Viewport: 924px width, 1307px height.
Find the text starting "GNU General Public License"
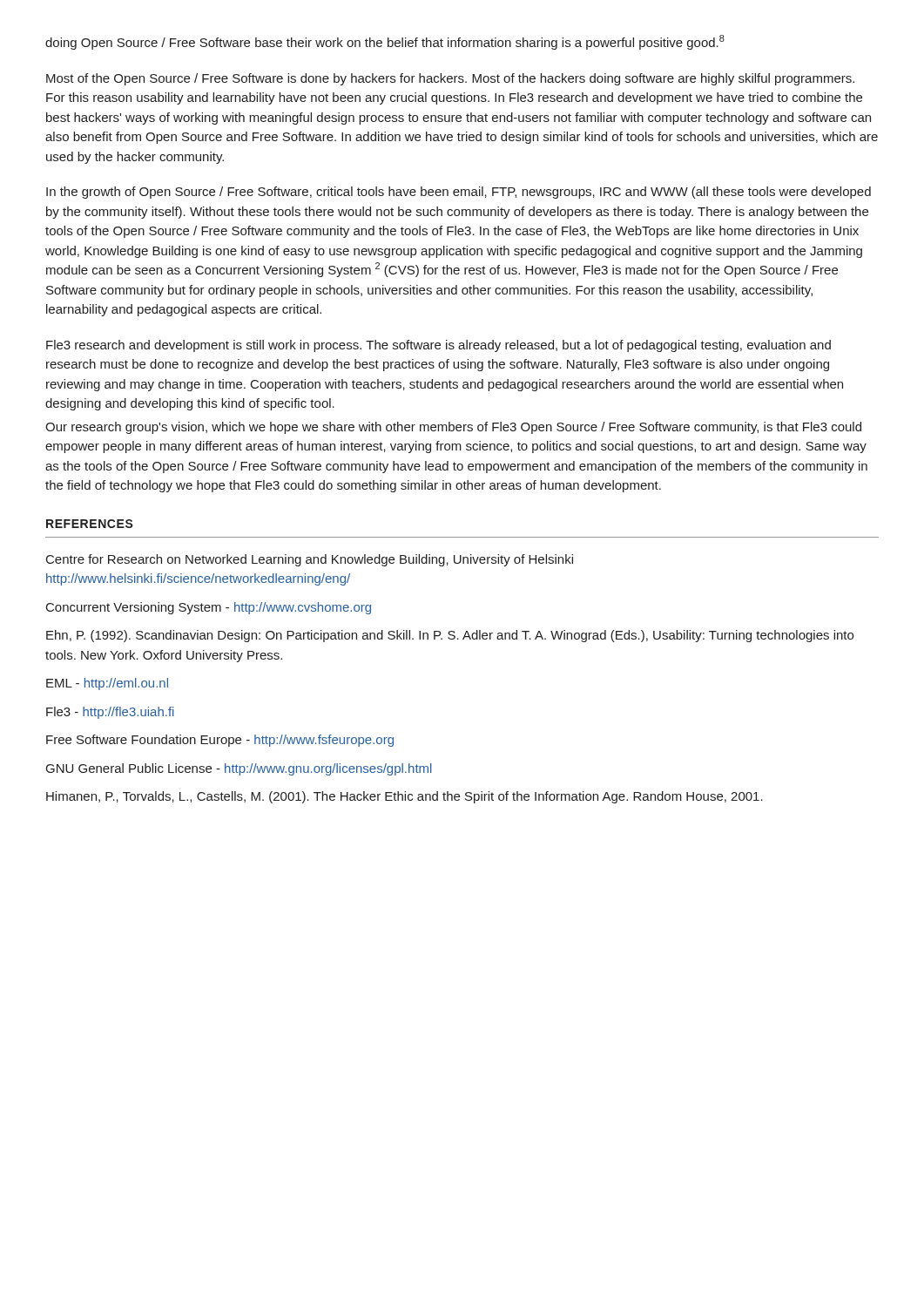[x=239, y=768]
